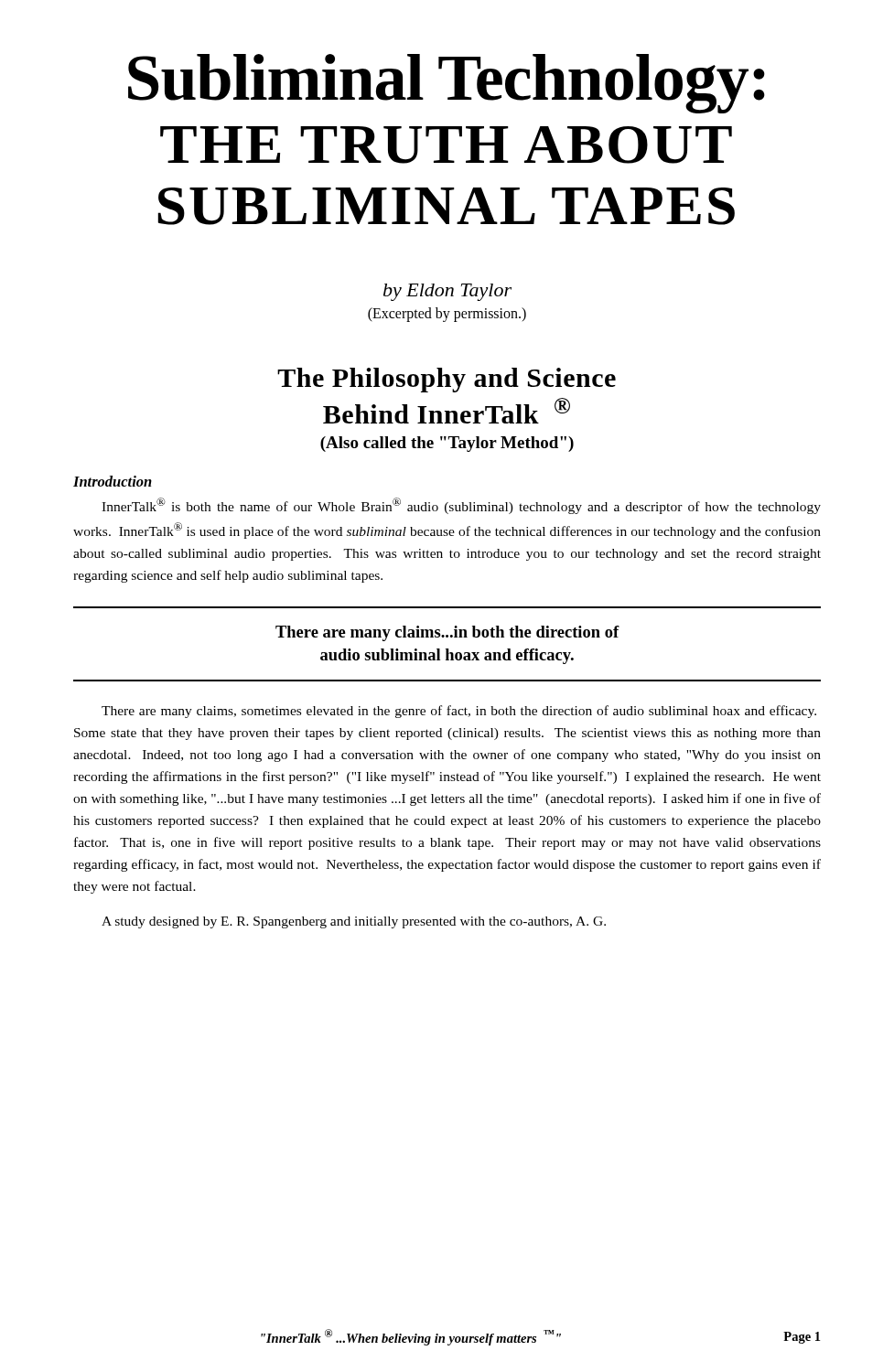The image size is (894, 1372).
Task: Point to the block beginning "There are many claims, sometimes elevated"
Action: [447, 798]
